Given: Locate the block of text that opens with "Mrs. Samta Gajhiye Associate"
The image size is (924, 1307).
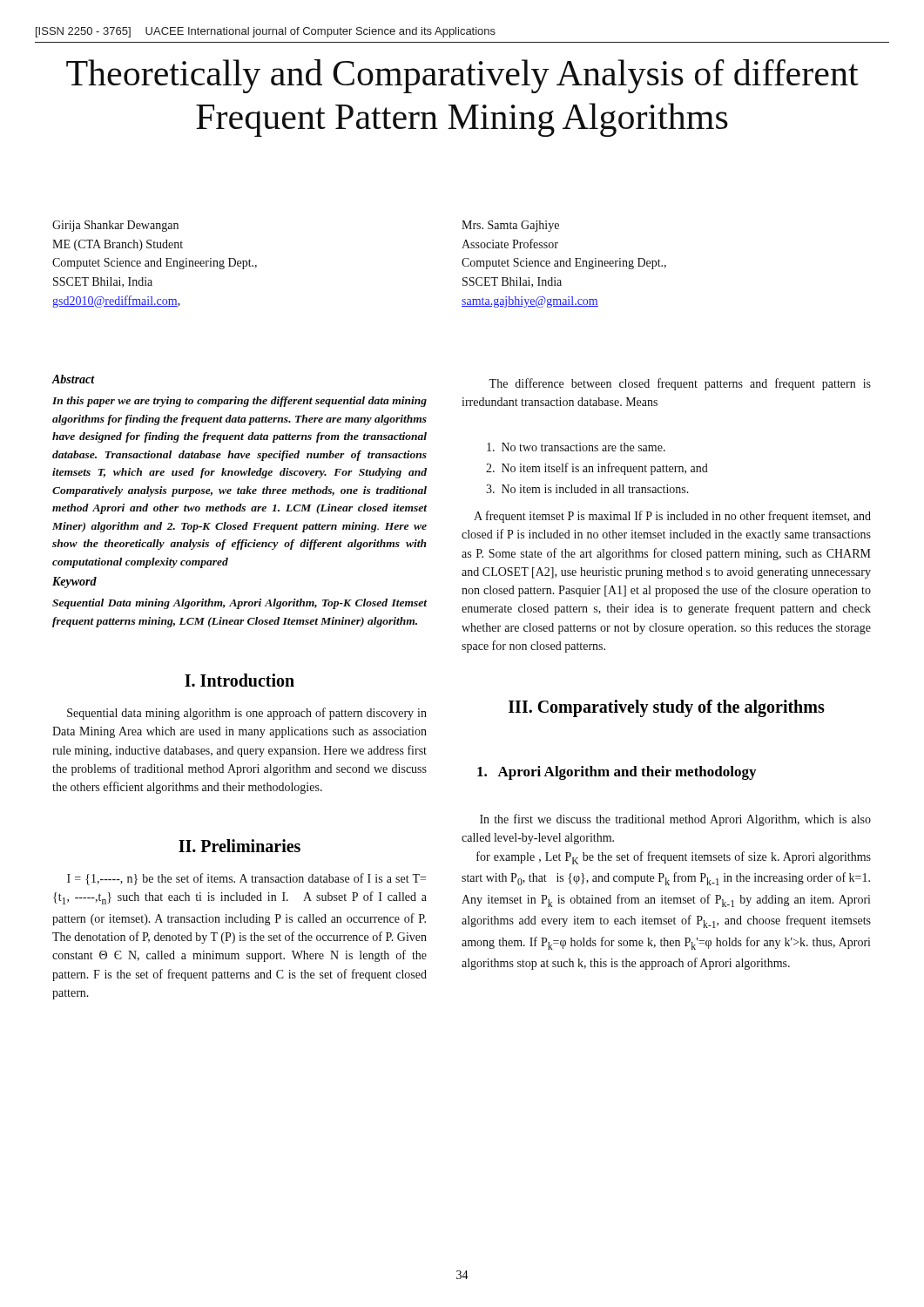Looking at the screenshot, I should click(x=564, y=263).
